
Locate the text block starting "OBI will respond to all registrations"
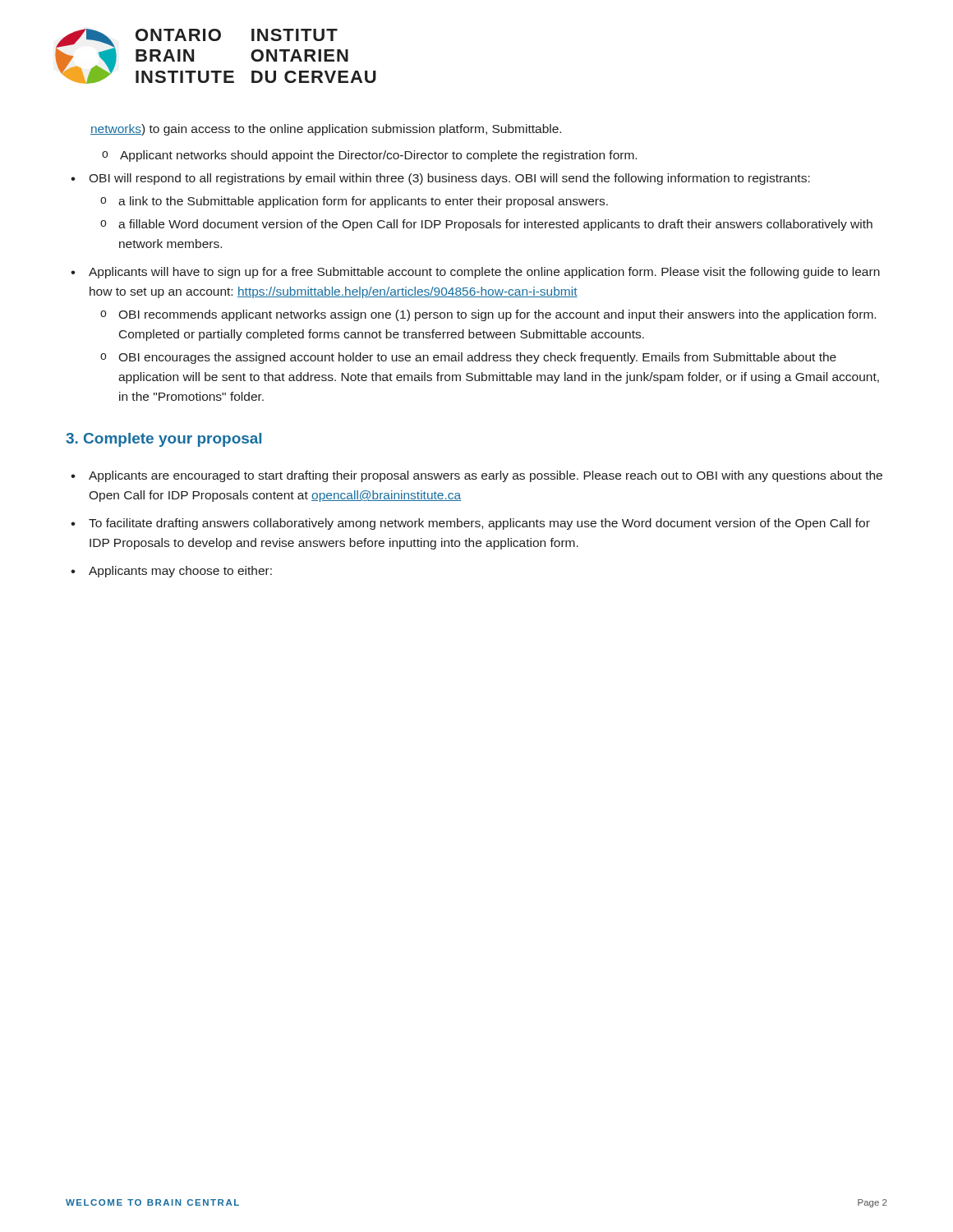(x=488, y=212)
